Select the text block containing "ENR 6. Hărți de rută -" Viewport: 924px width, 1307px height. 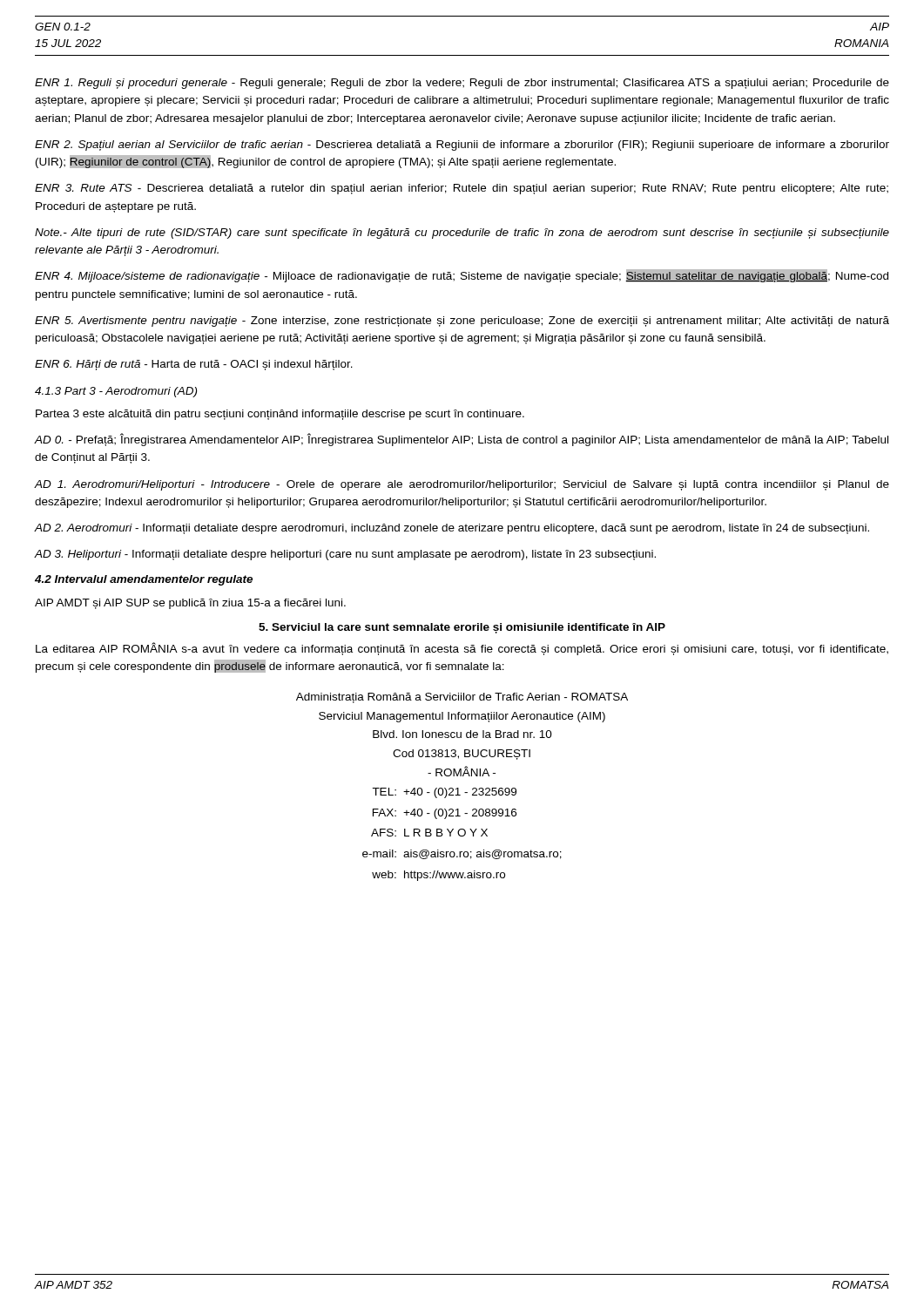[x=194, y=364]
